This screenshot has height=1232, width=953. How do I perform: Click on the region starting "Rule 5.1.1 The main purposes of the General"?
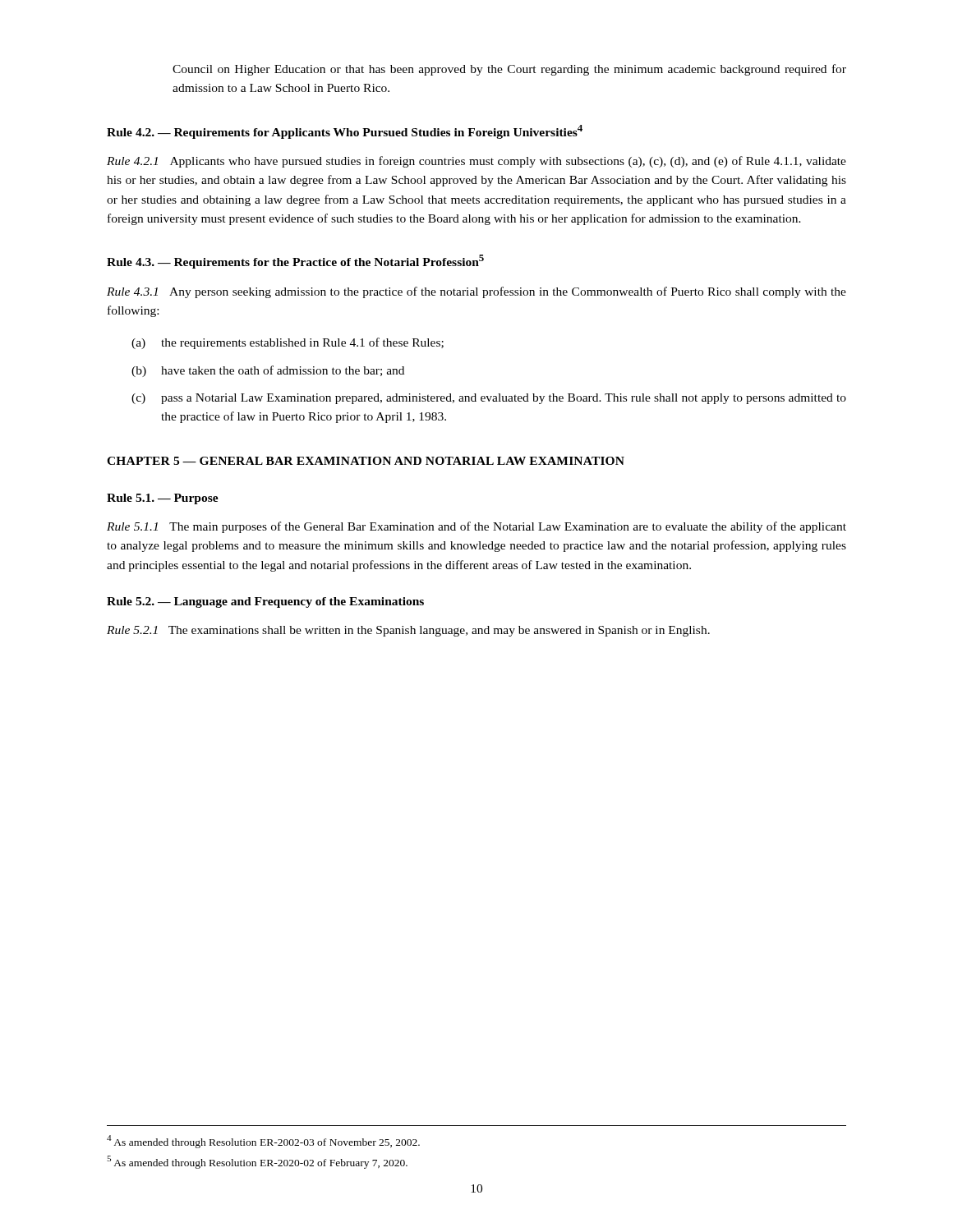[476, 545]
